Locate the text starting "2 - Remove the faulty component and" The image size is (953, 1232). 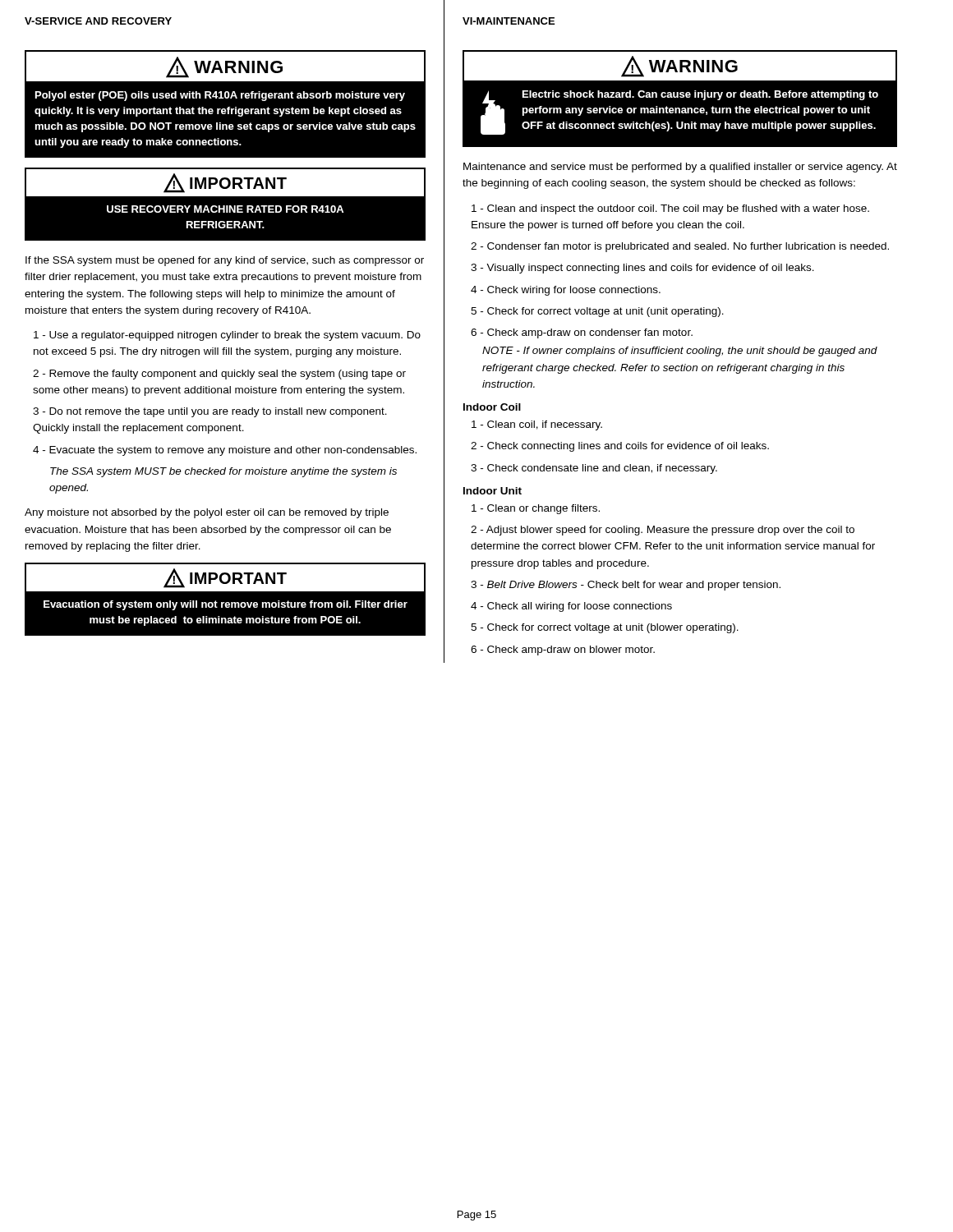click(x=219, y=381)
